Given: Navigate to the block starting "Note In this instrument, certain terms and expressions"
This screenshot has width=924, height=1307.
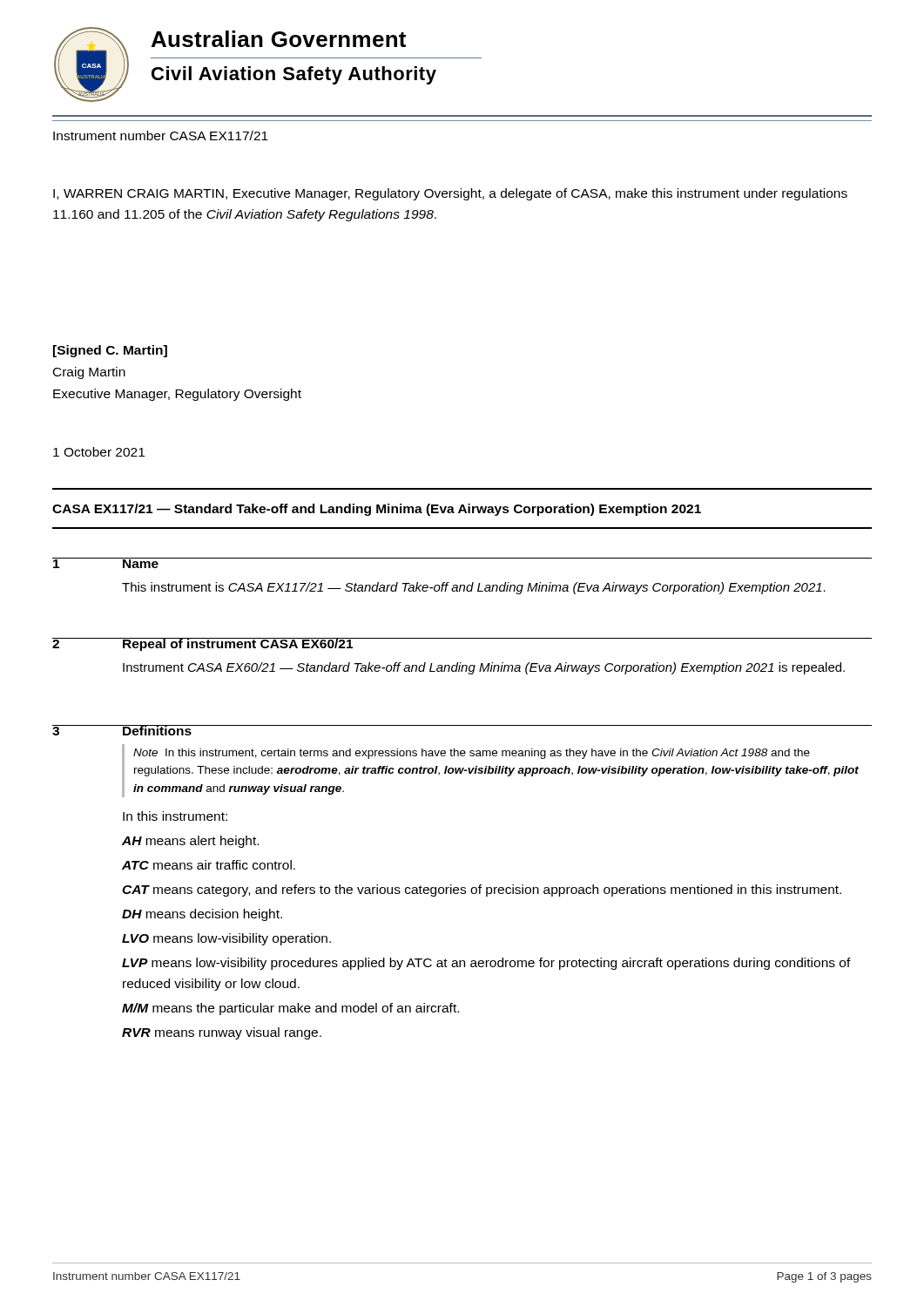Looking at the screenshot, I should pyautogui.click(x=496, y=770).
